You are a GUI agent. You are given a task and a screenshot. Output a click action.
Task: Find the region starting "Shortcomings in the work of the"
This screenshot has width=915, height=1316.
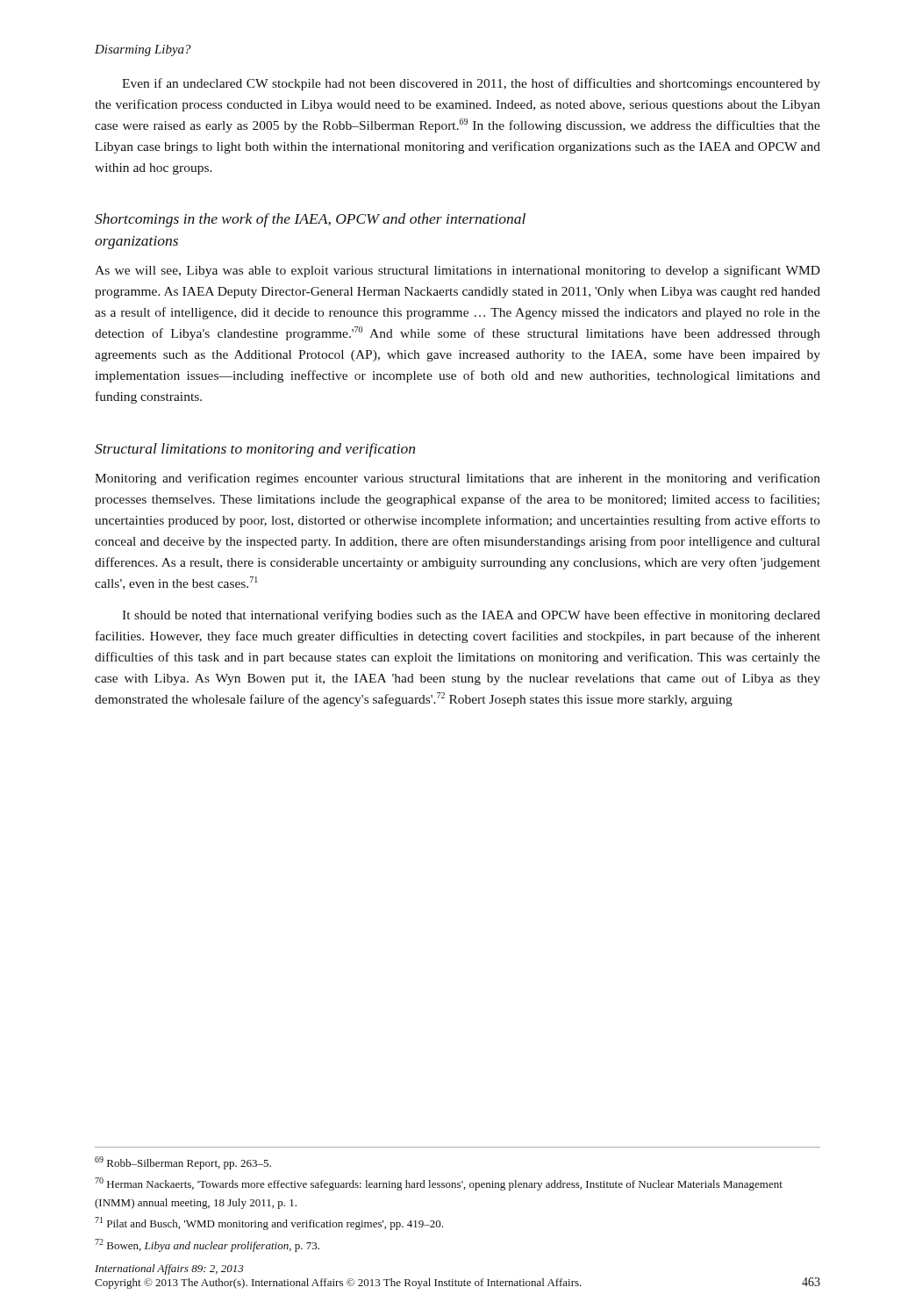tap(458, 230)
